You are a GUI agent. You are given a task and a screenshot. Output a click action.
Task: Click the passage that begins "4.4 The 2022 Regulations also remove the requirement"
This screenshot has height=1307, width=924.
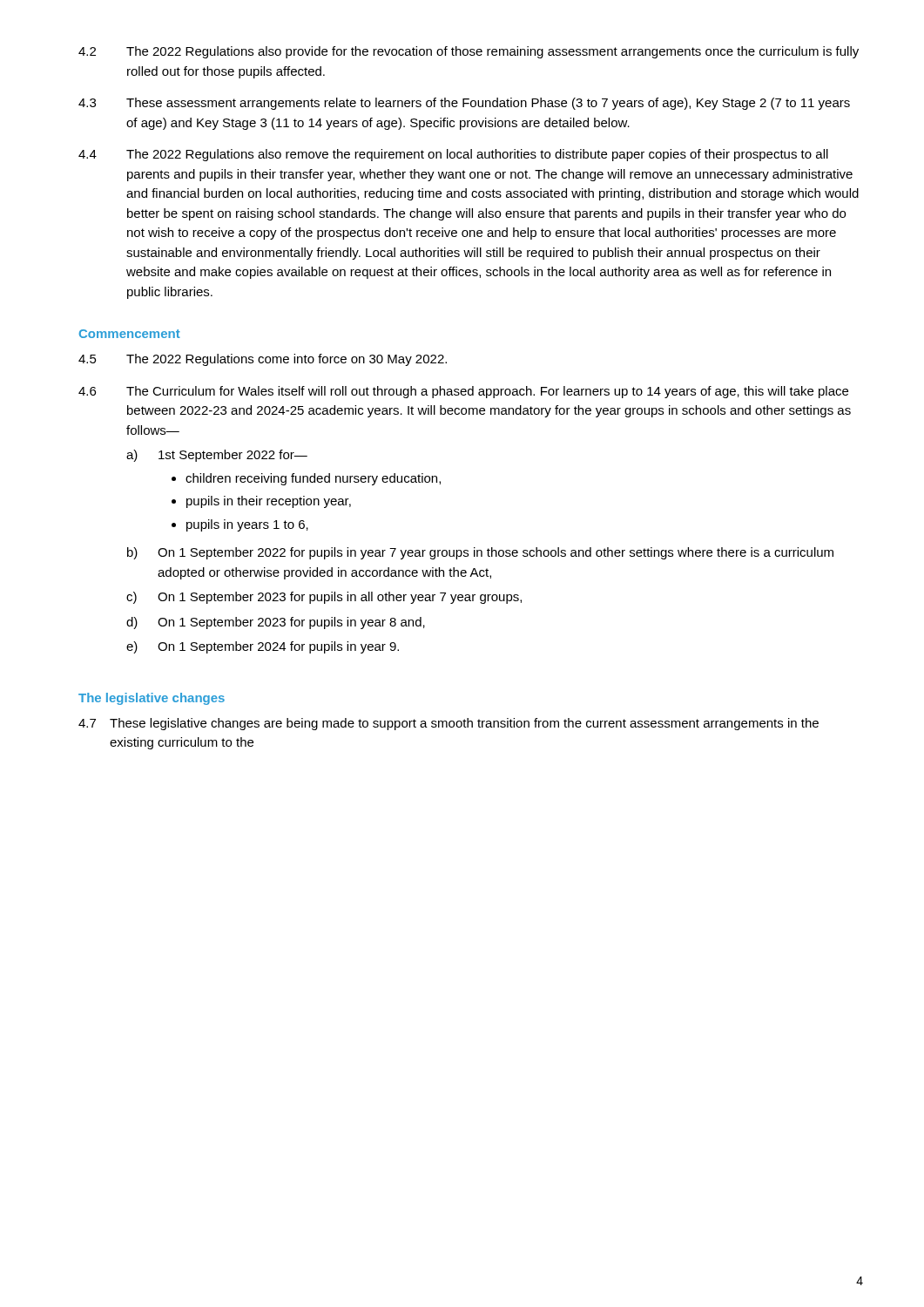(471, 223)
